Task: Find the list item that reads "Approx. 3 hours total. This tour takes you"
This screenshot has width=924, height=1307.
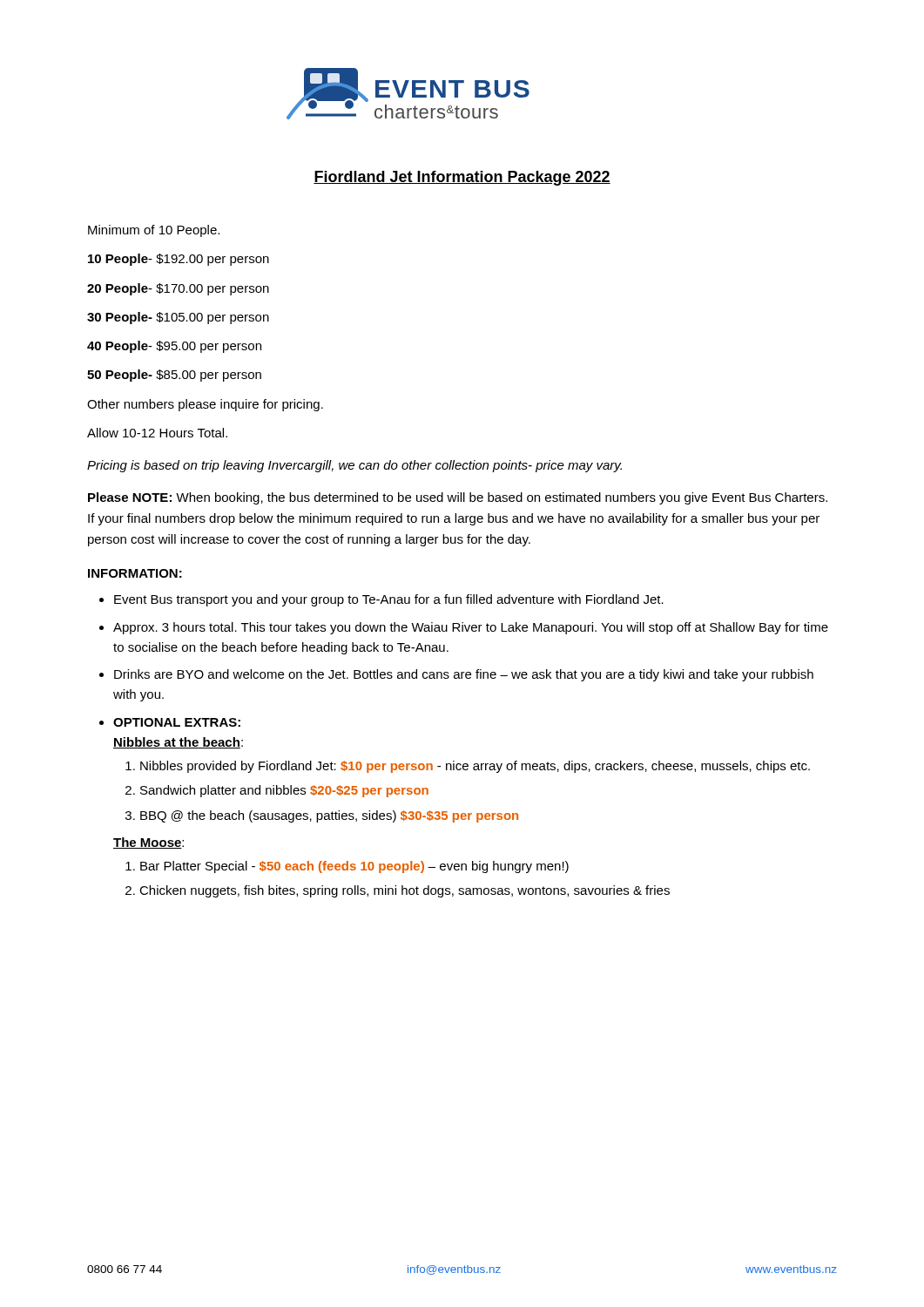Action: (x=471, y=637)
